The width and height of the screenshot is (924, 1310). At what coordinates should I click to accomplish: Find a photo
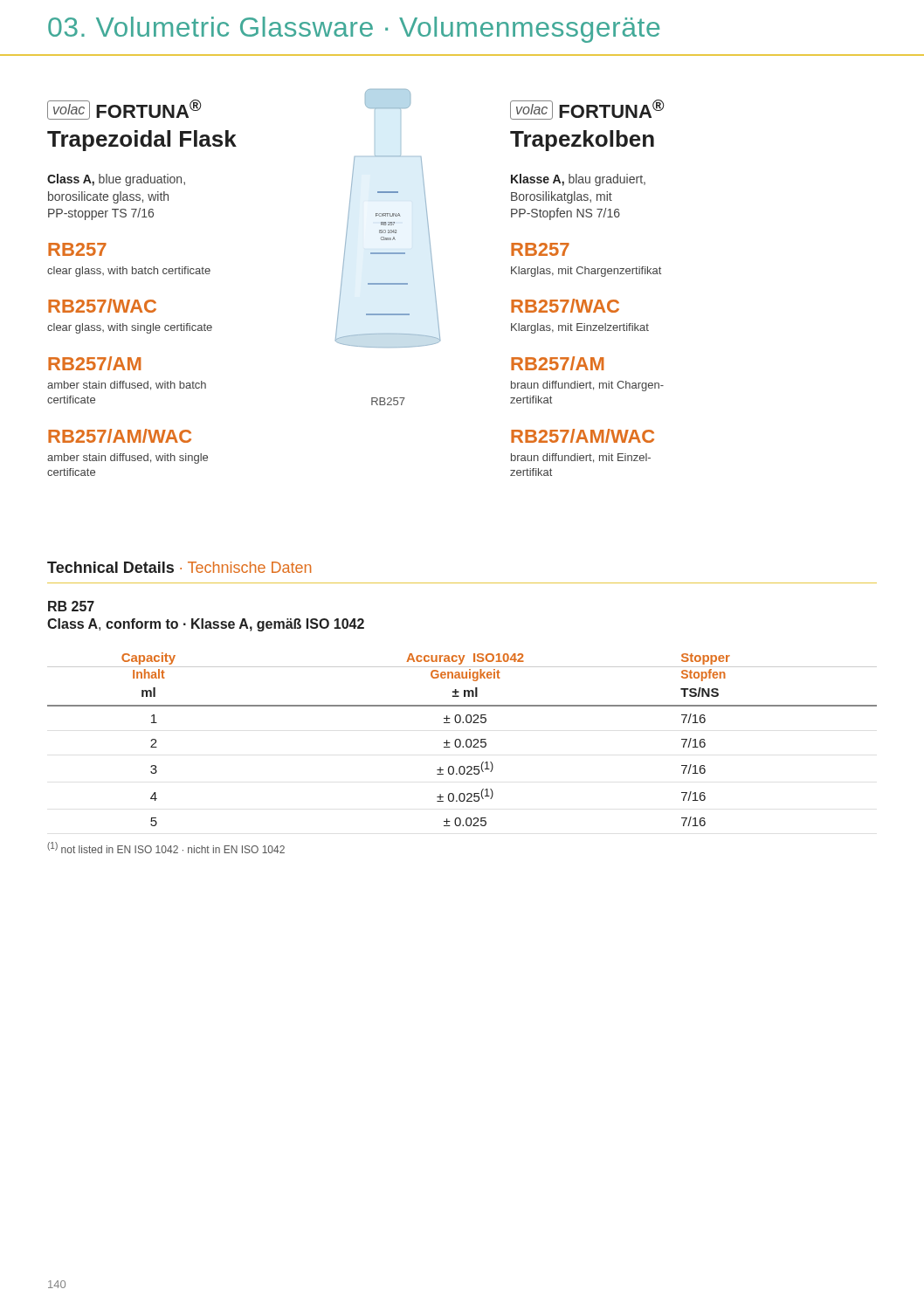pos(388,238)
